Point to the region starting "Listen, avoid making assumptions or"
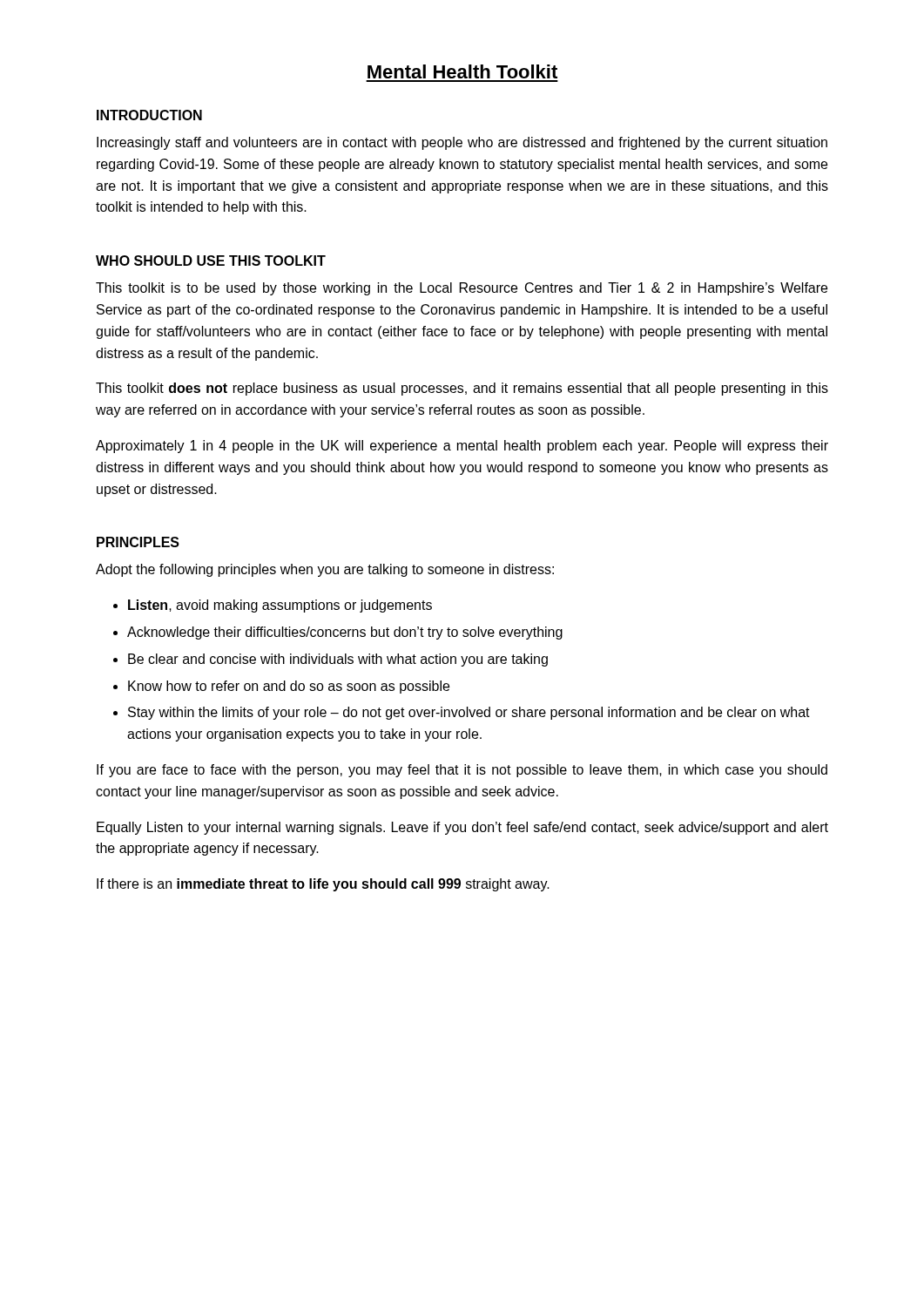The width and height of the screenshot is (924, 1307). click(x=280, y=605)
